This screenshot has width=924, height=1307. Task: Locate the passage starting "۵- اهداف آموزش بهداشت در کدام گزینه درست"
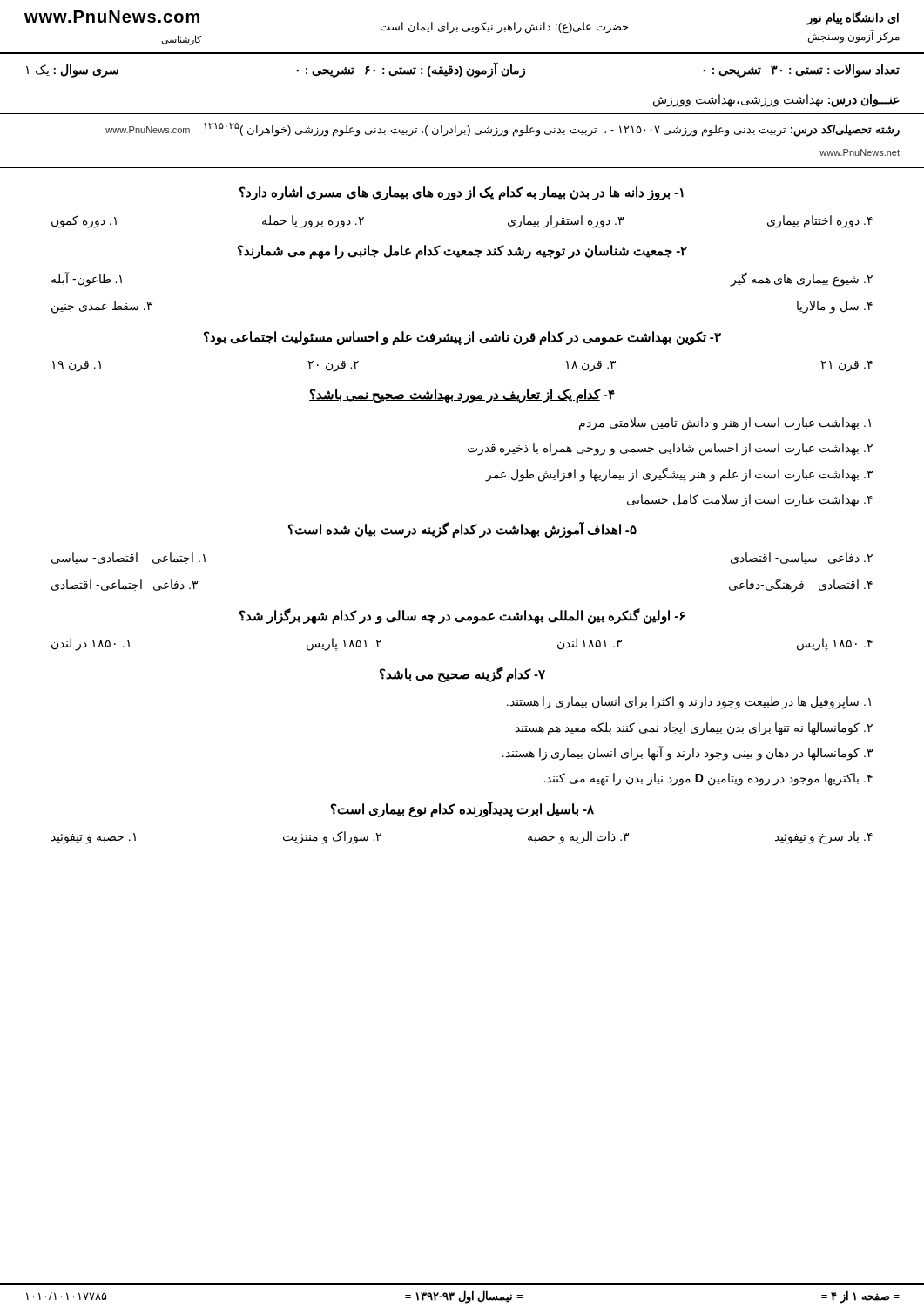(462, 530)
